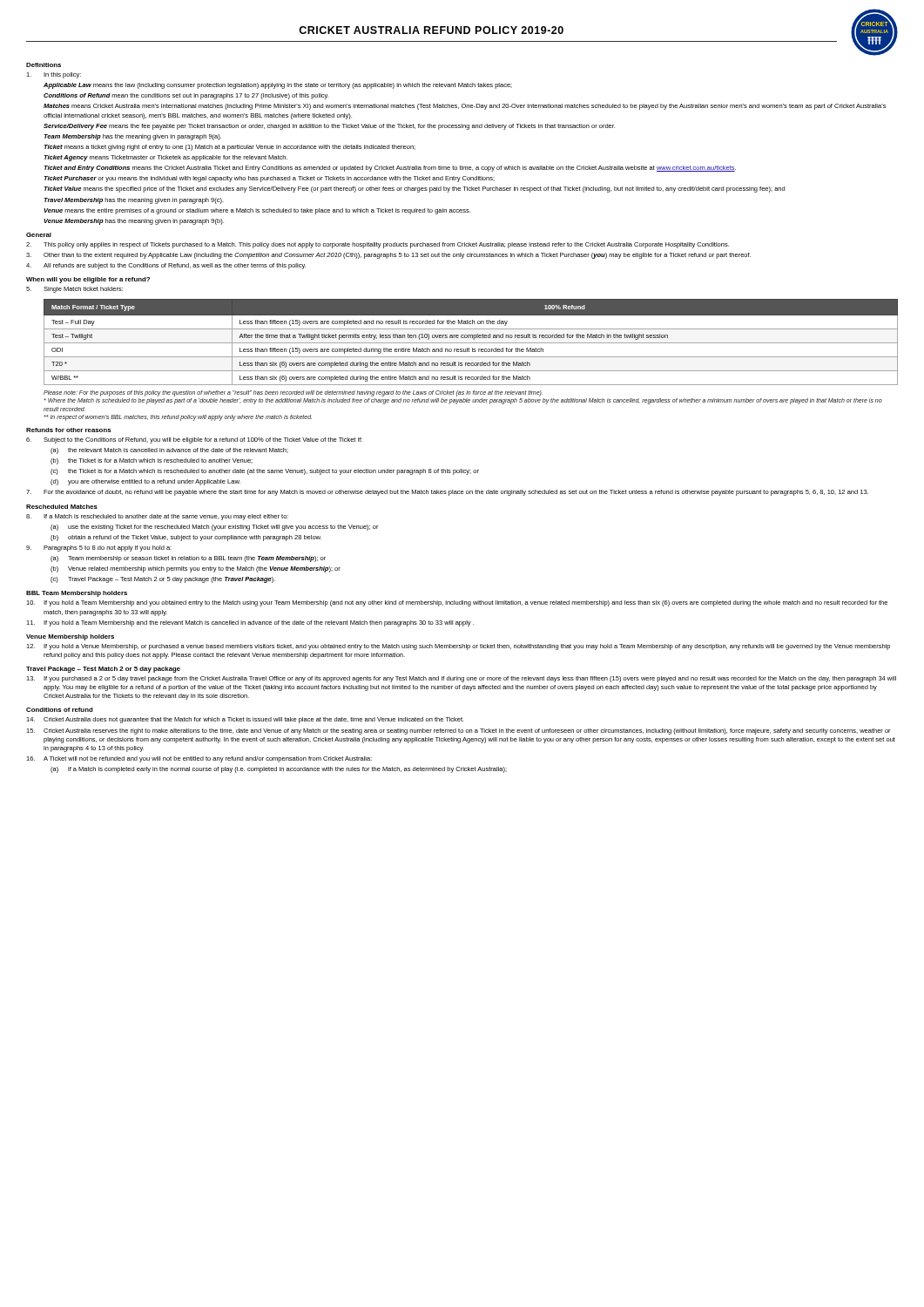Find the text block starting "9. Paragraphs 5 to"
The image size is (924, 1307).
[x=99, y=549]
